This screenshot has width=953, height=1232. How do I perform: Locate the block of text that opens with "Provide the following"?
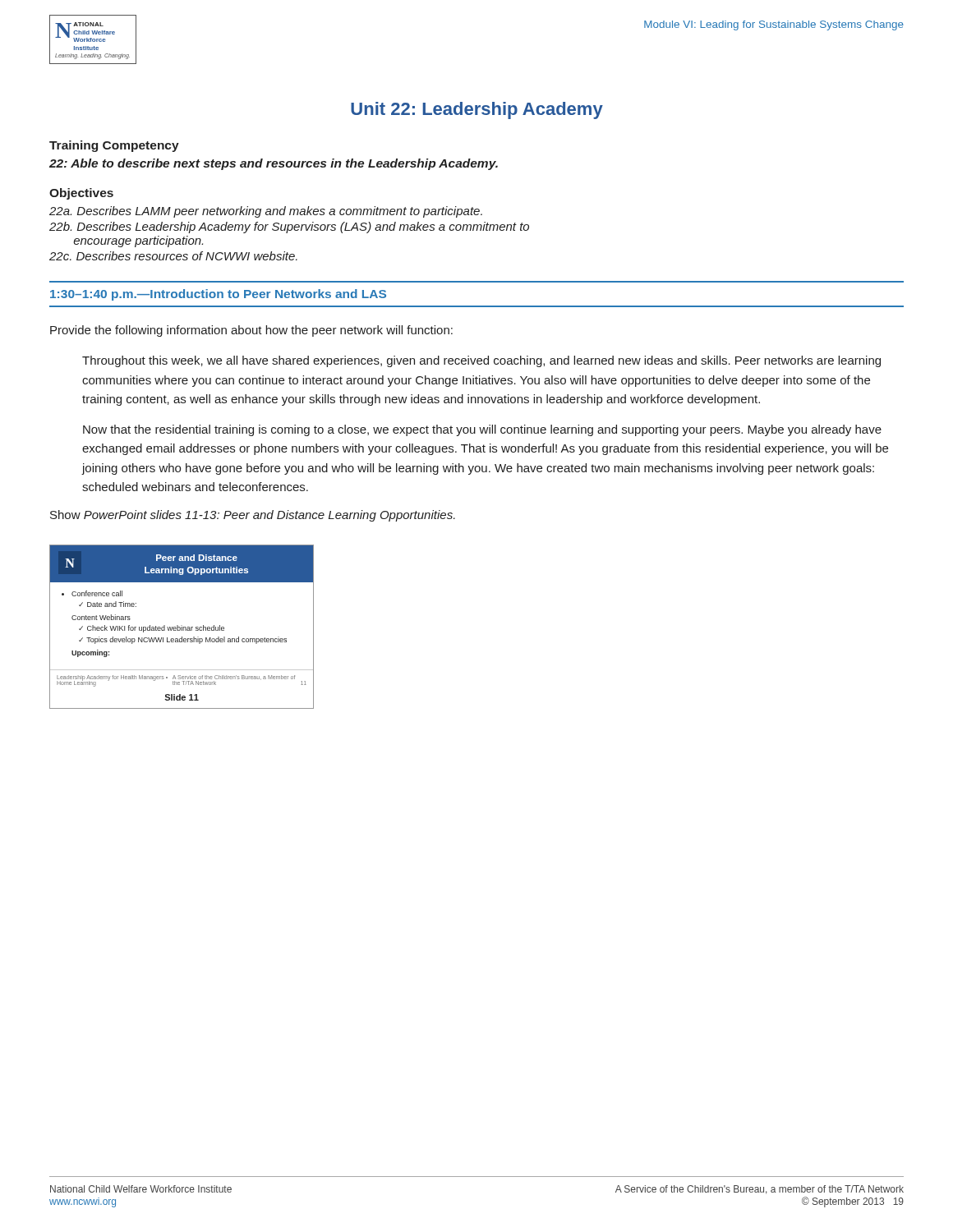pyautogui.click(x=251, y=330)
